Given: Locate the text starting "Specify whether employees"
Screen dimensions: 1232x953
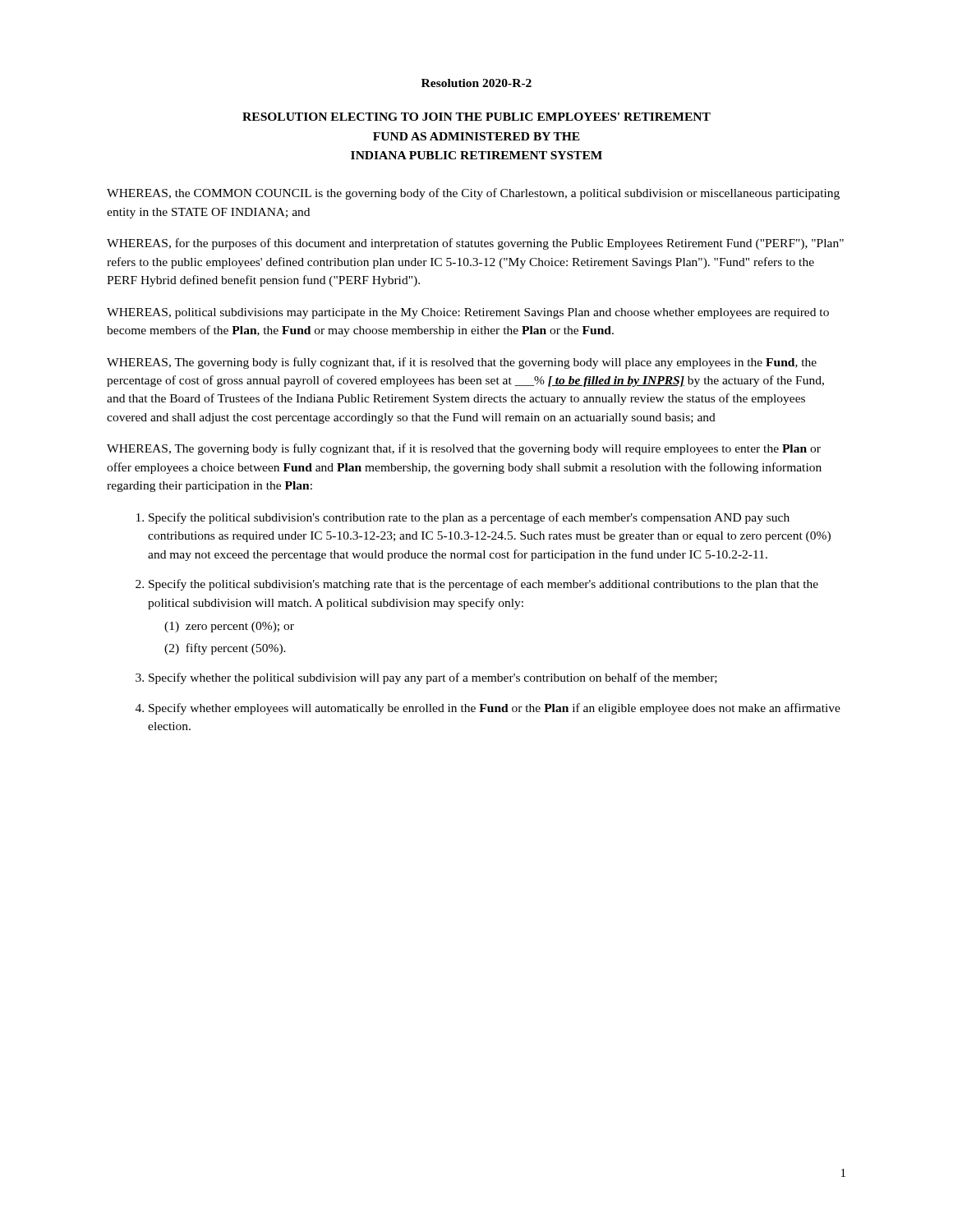Looking at the screenshot, I should (494, 716).
